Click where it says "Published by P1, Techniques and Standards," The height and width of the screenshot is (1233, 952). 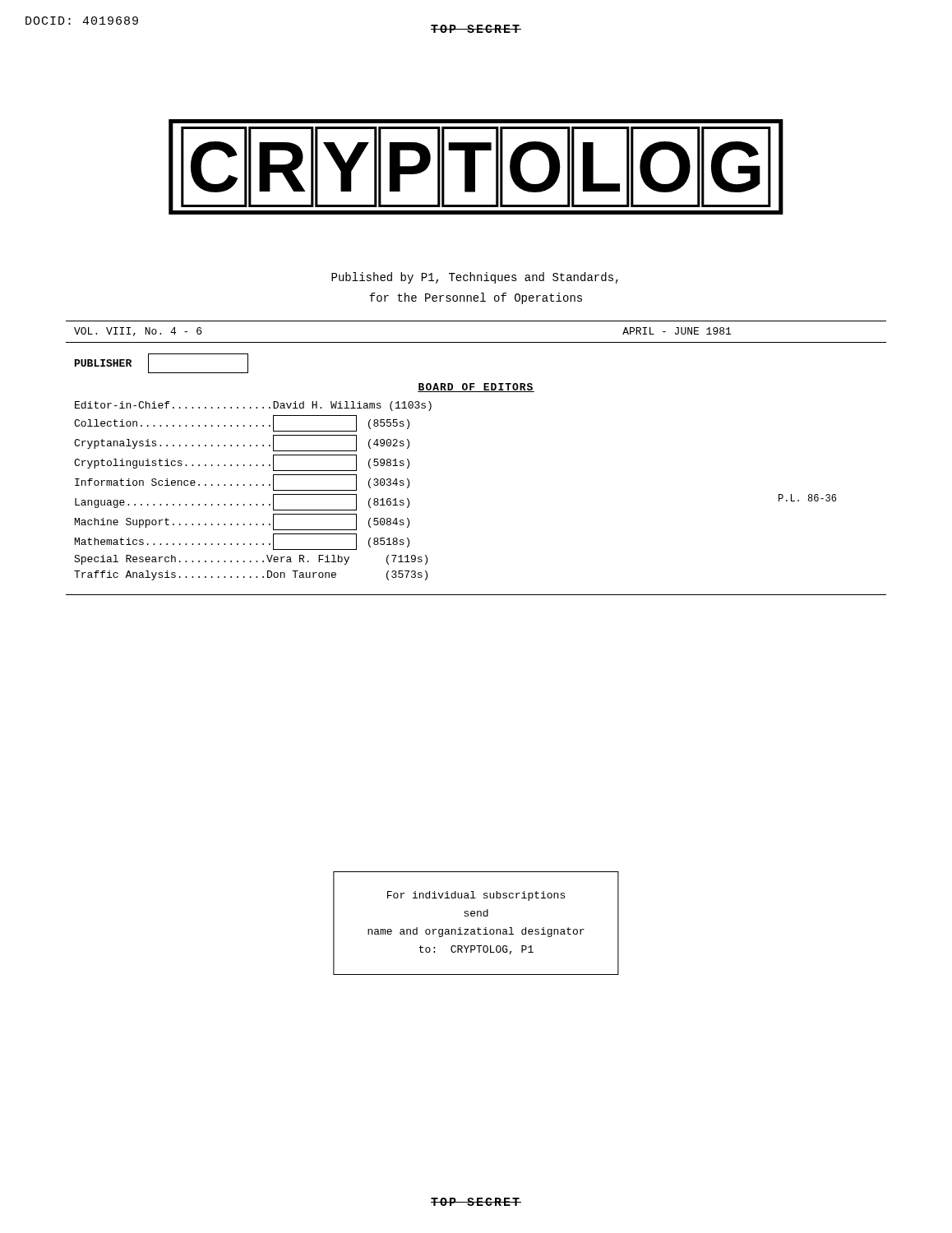[x=476, y=278]
